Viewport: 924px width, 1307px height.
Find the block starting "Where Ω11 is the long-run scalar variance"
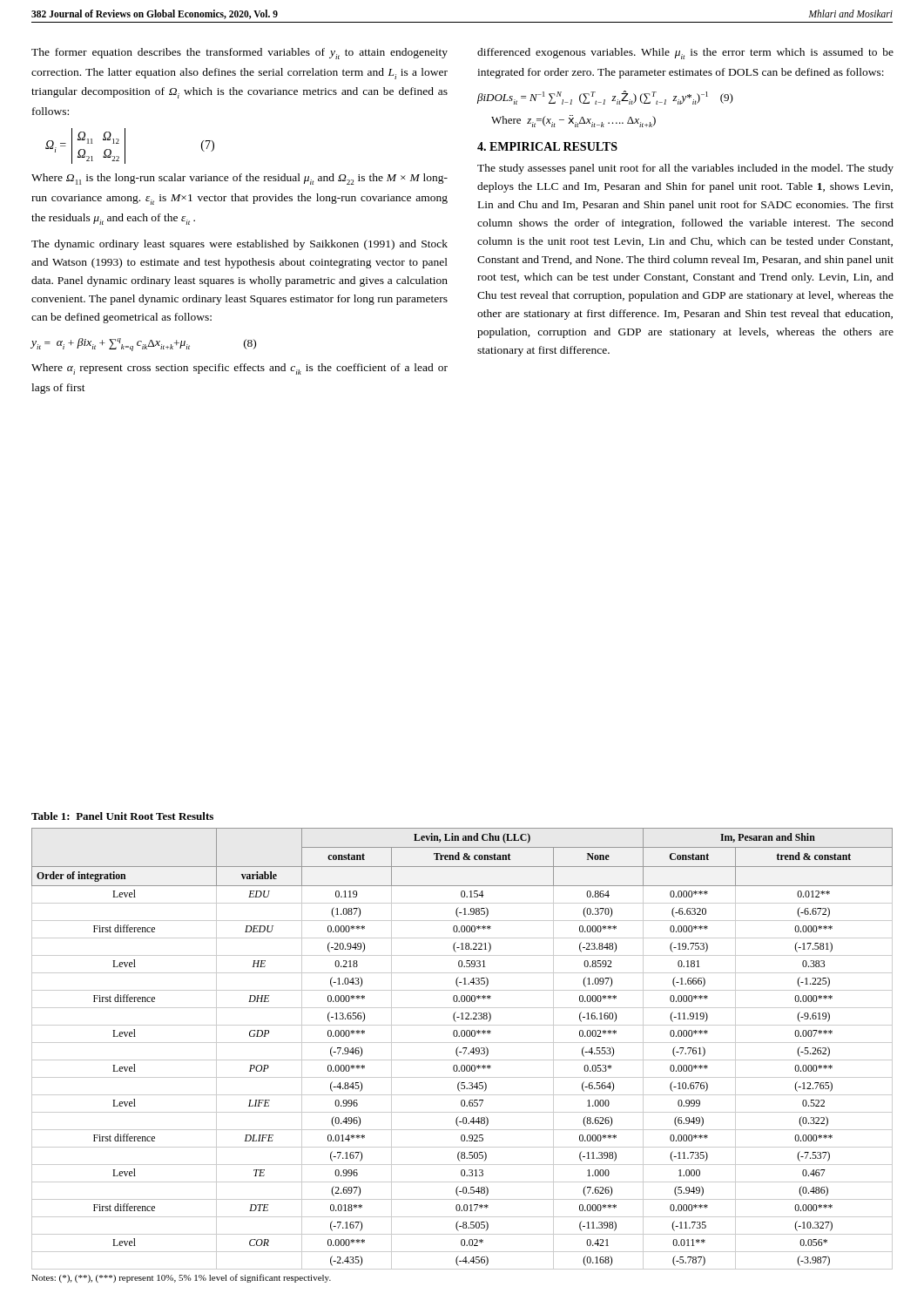coord(239,199)
